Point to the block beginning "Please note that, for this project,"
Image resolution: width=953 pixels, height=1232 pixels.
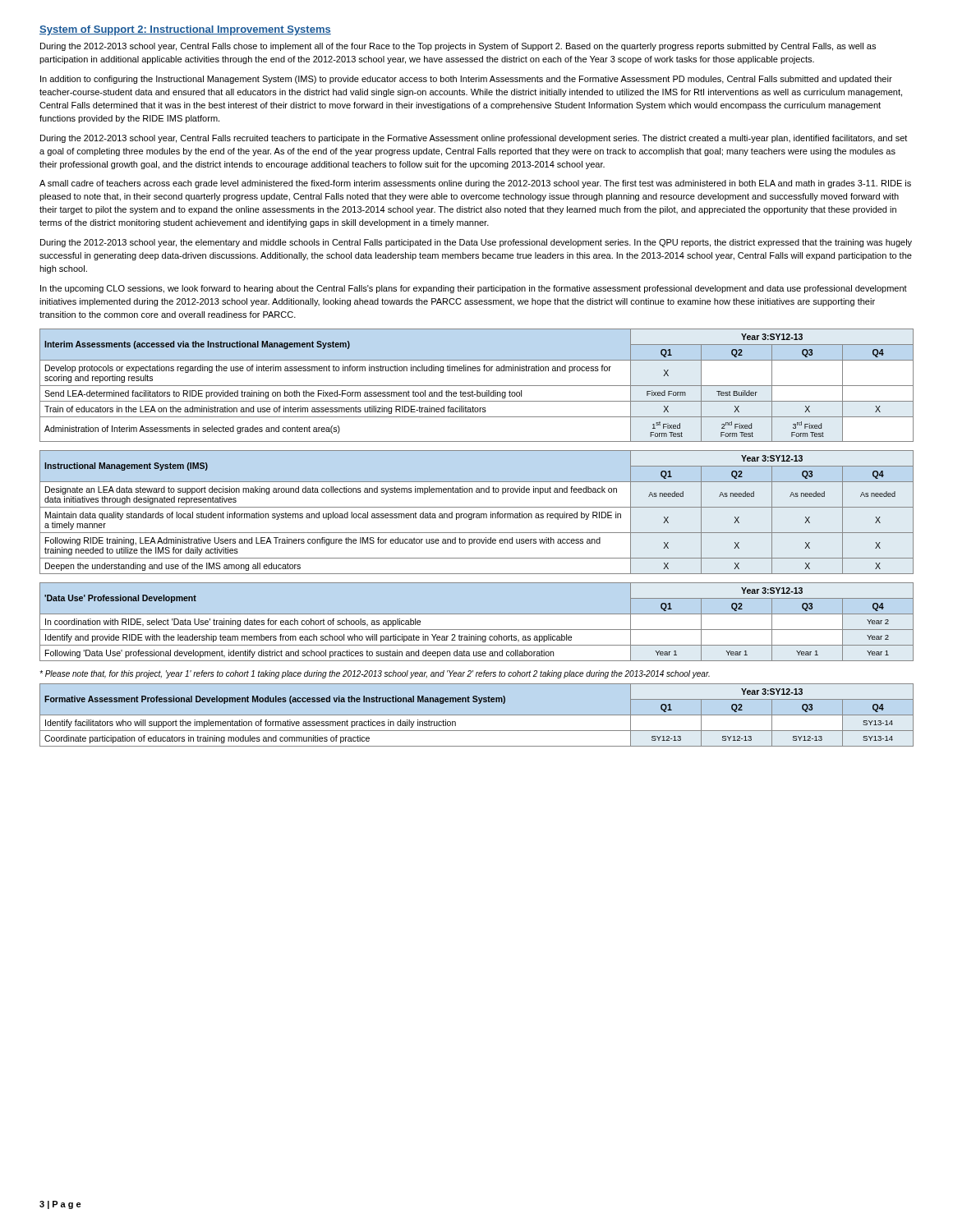[x=375, y=674]
